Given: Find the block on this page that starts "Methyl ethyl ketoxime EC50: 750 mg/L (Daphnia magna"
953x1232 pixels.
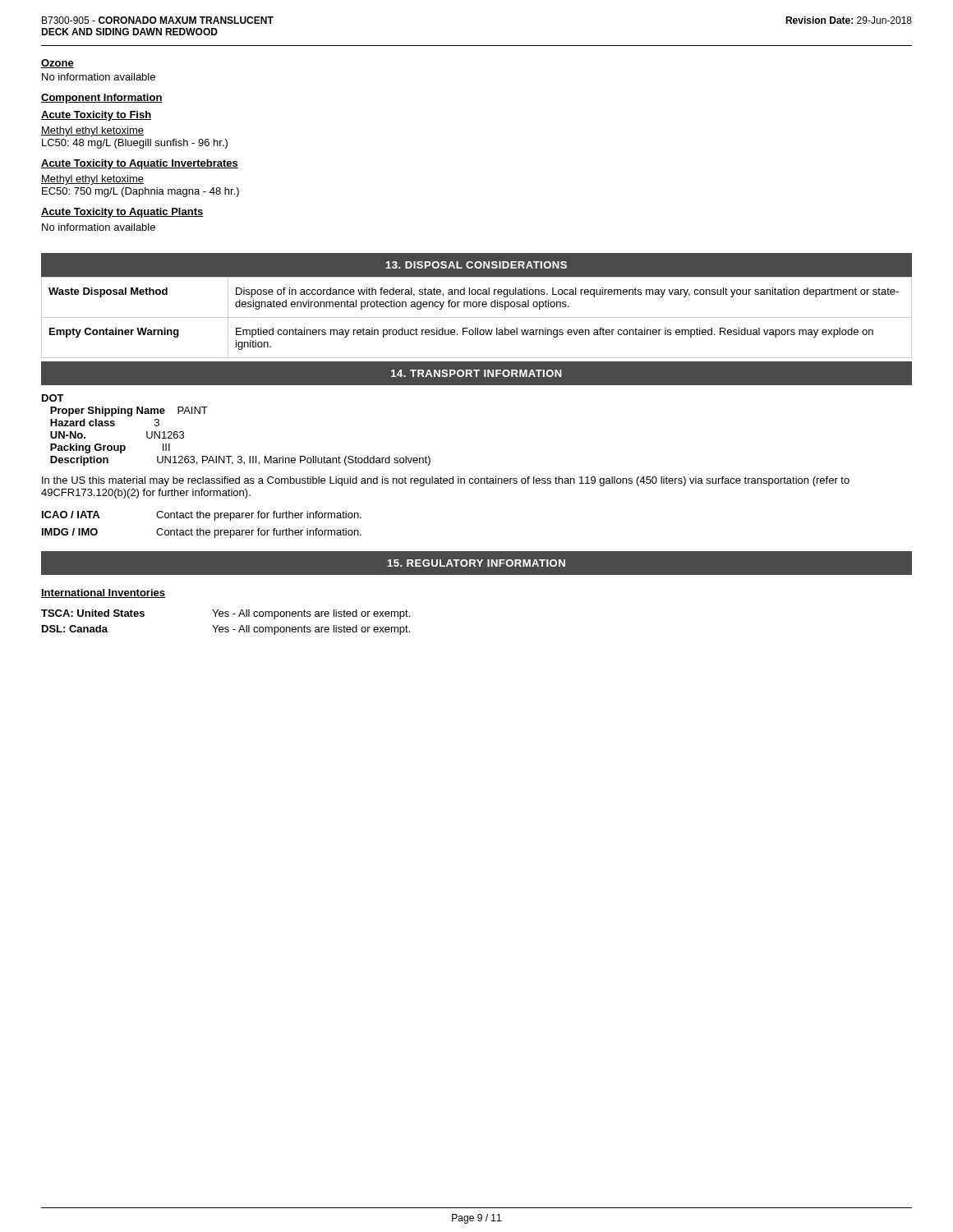Looking at the screenshot, I should click(140, 185).
